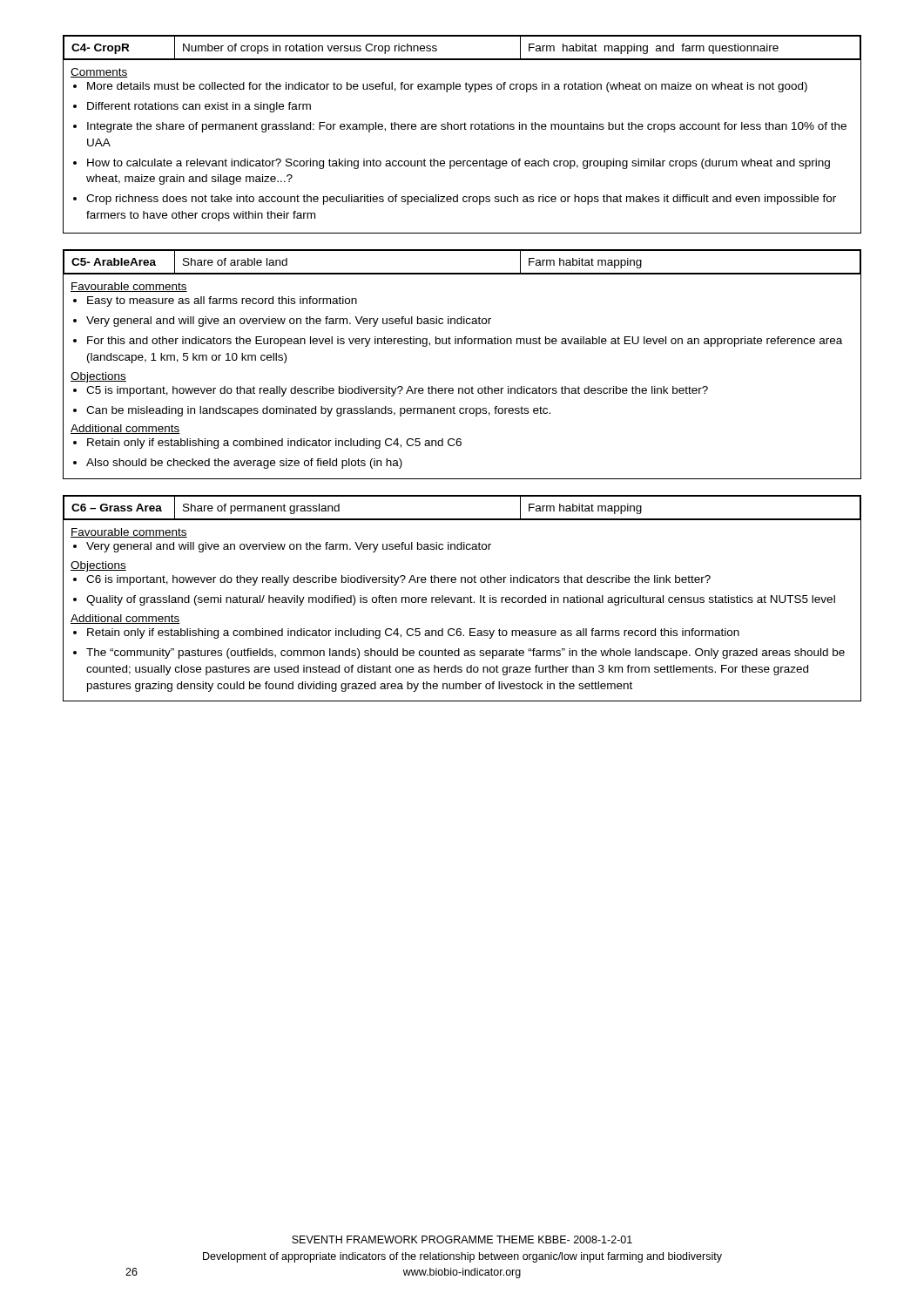Find the table that mentions "Number of crops in rotation"
924x1307 pixels.
click(x=462, y=134)
